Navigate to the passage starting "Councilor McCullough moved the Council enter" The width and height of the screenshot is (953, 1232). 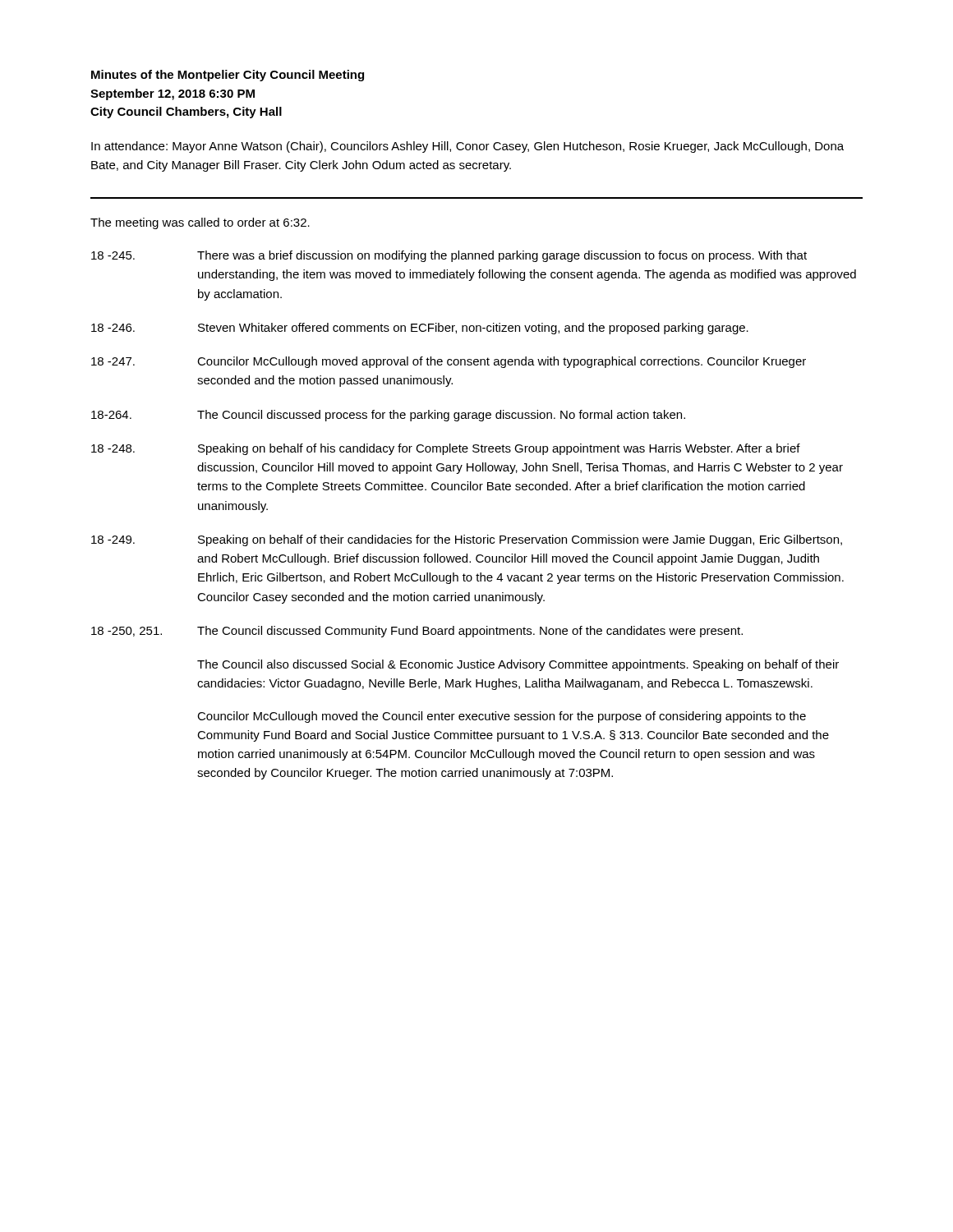[x=513, y=744]
